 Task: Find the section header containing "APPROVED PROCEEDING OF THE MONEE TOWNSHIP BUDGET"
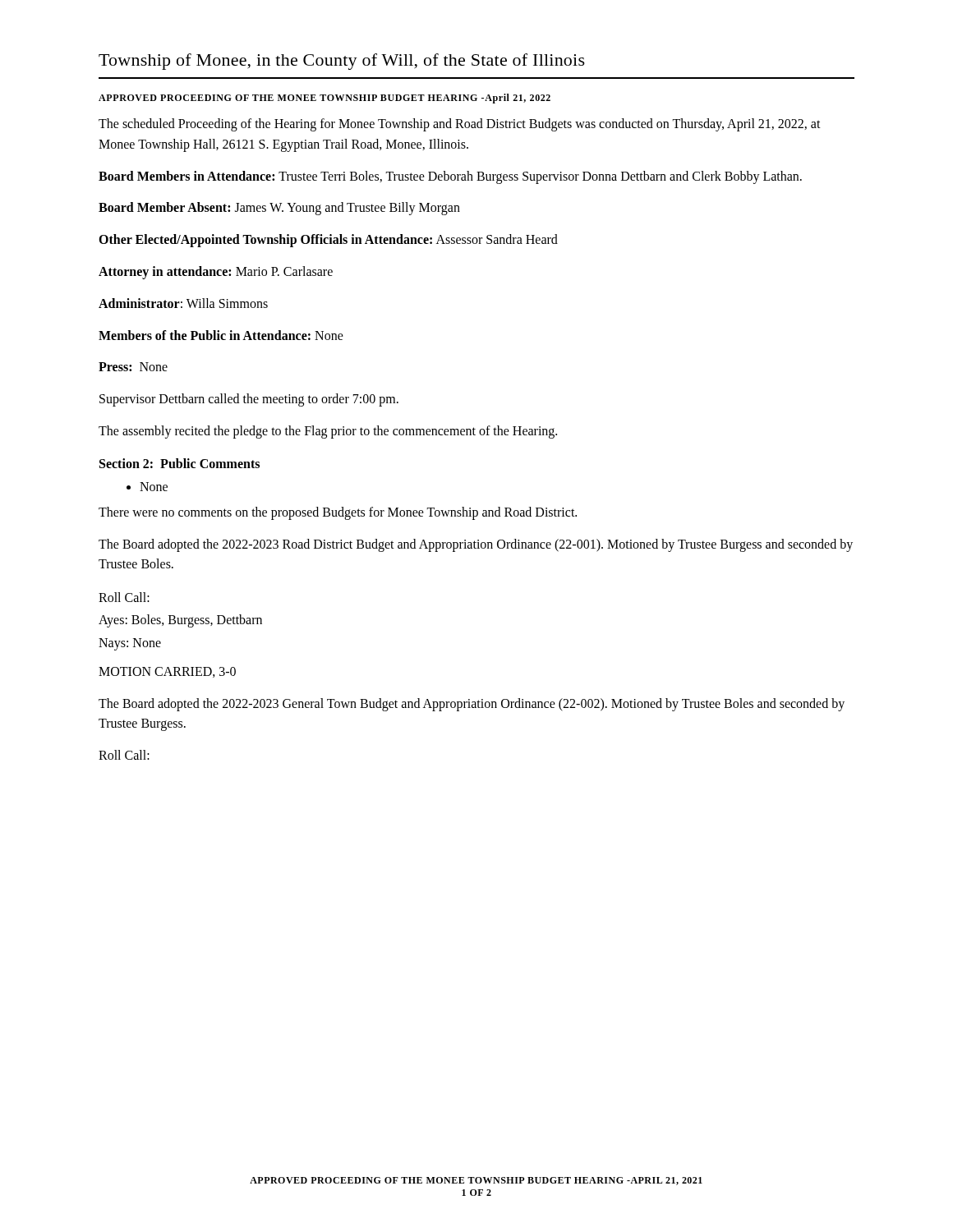click(x=476, y=98)
